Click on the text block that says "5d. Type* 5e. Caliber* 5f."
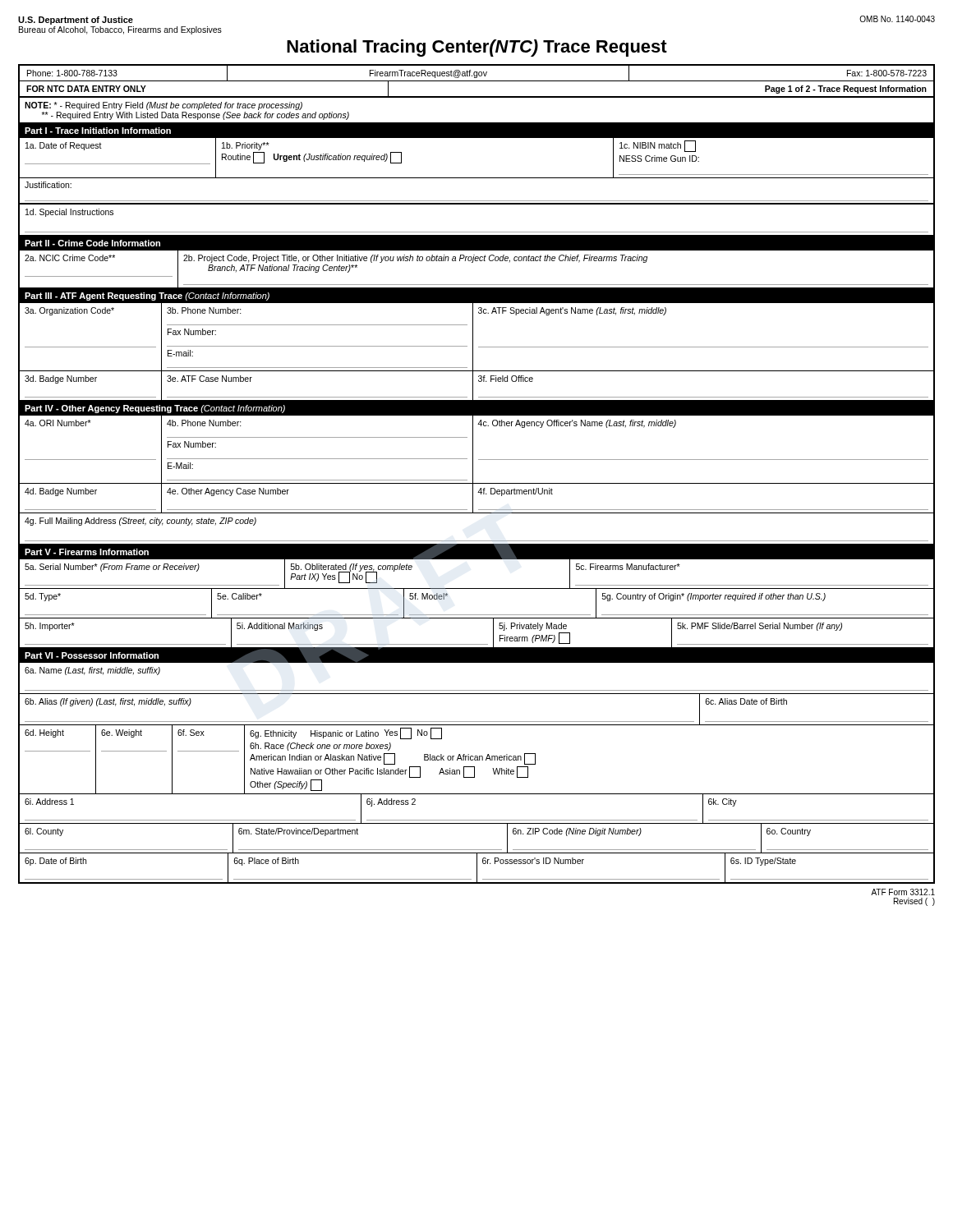This screenshot has width=953, height=1232. point(476,603)
